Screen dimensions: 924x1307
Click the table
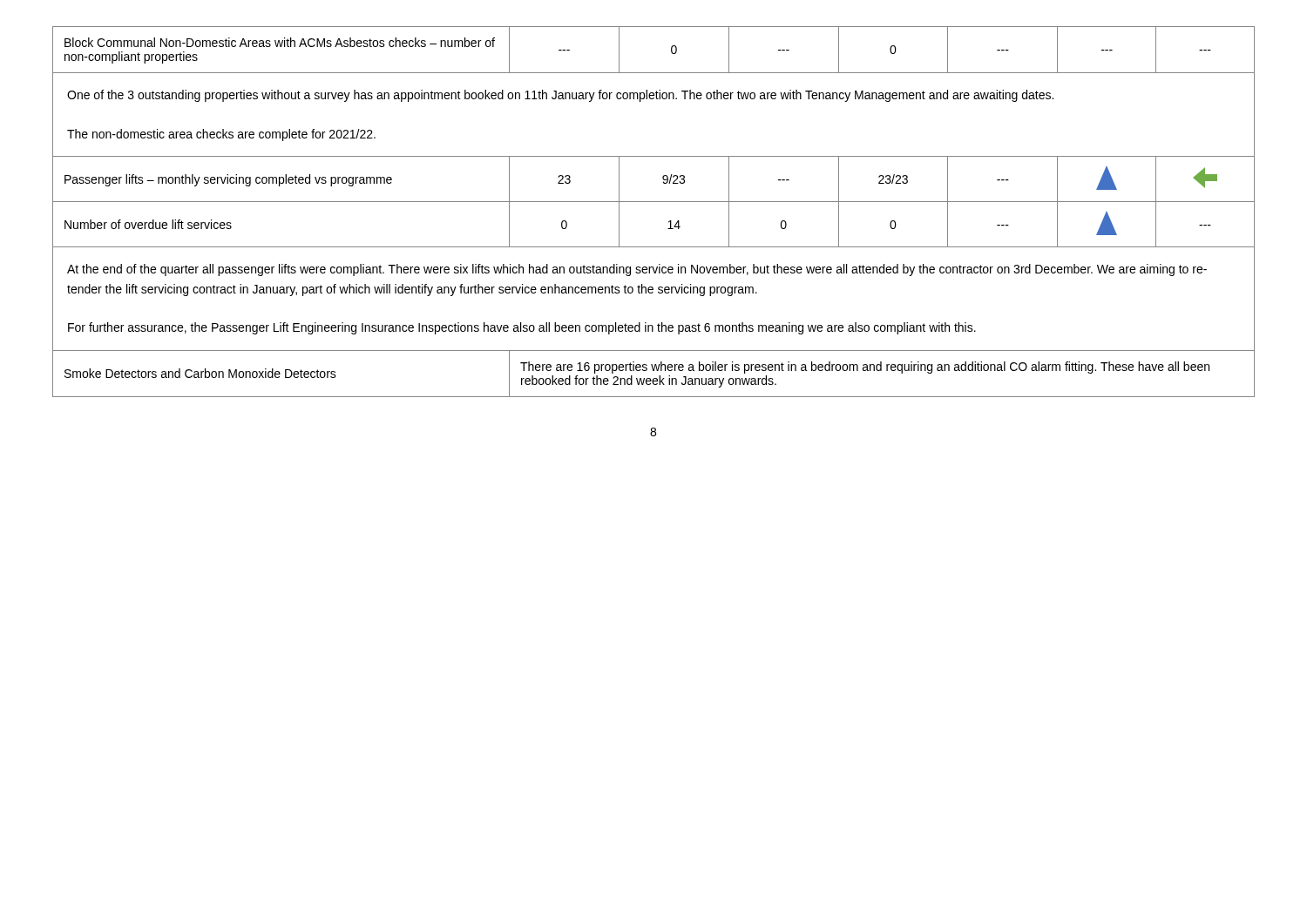point(654,212)
